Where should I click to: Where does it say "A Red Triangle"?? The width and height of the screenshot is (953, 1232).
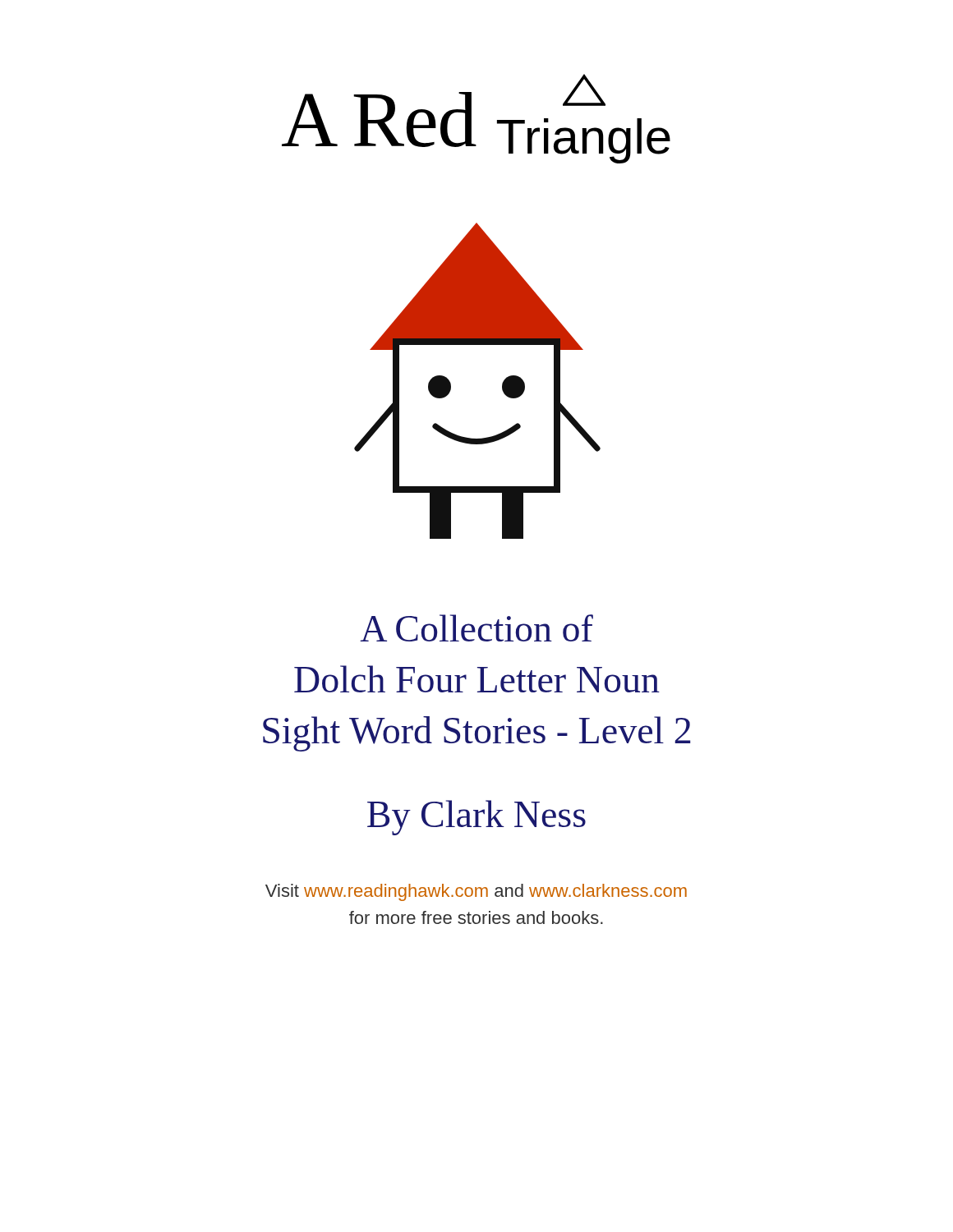[476, 120]
